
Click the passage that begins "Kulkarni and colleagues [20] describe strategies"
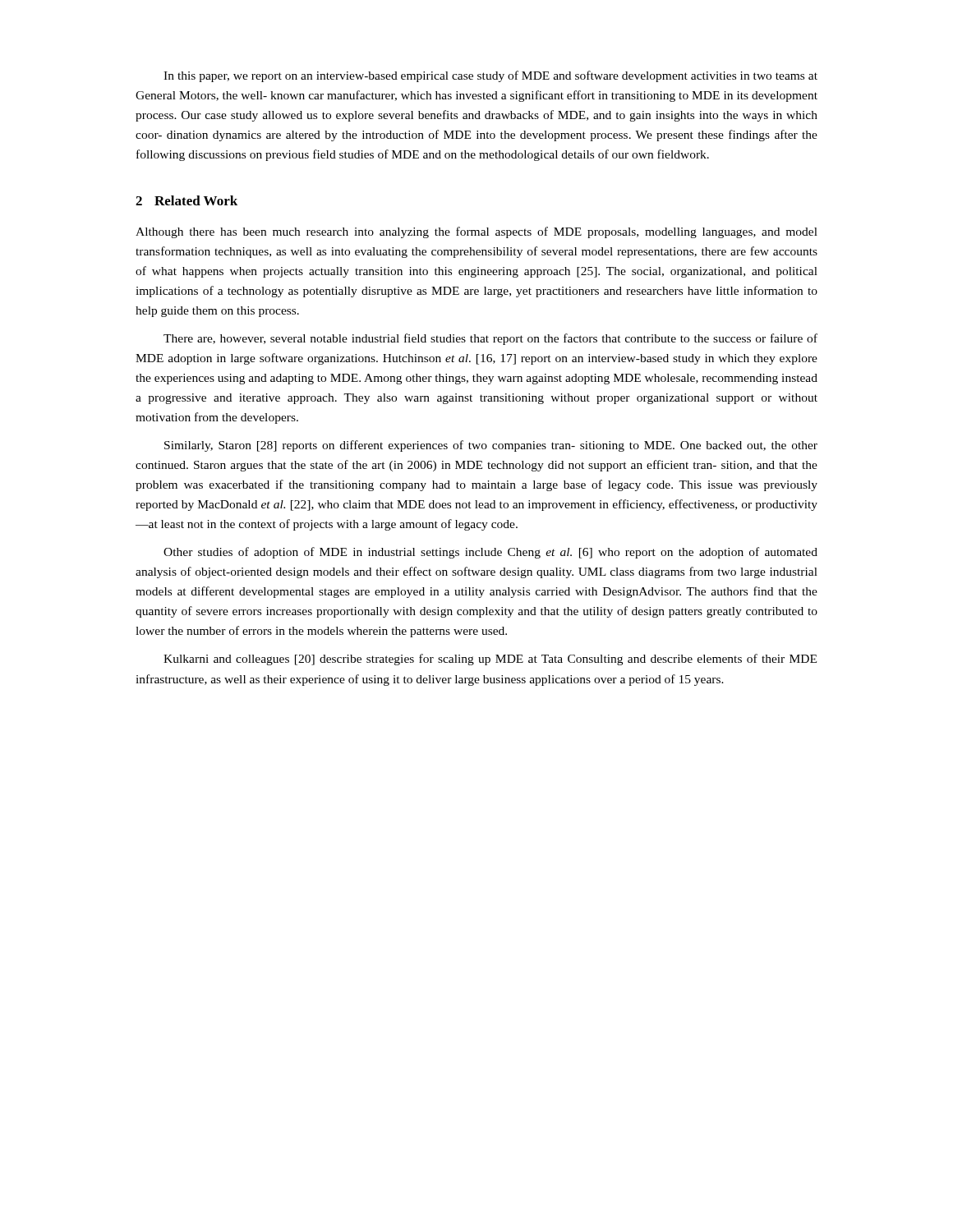tap(476, 669)
